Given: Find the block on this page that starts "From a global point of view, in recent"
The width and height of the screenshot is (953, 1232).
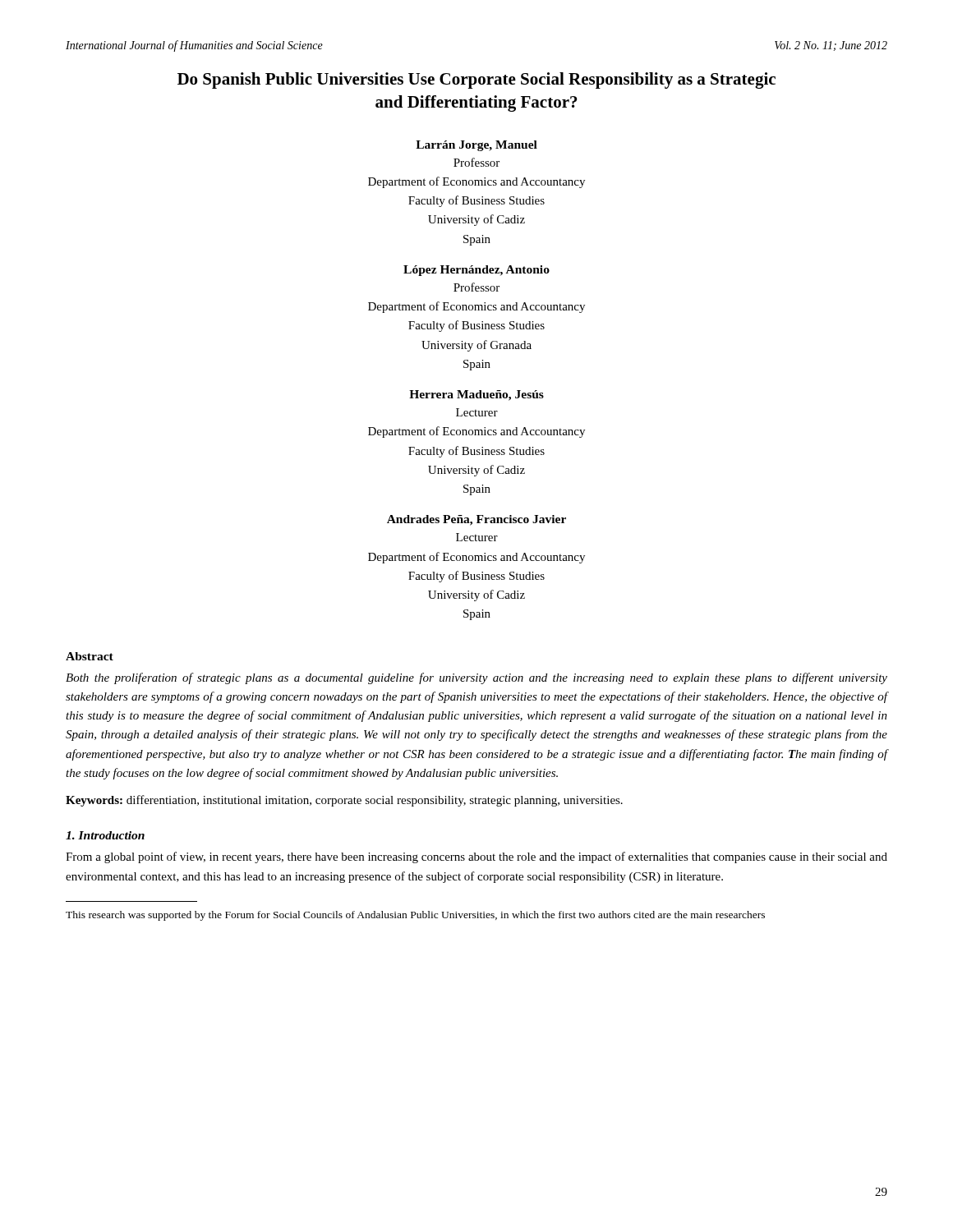Looking at the screenshot, I should [x=476, y=867].
